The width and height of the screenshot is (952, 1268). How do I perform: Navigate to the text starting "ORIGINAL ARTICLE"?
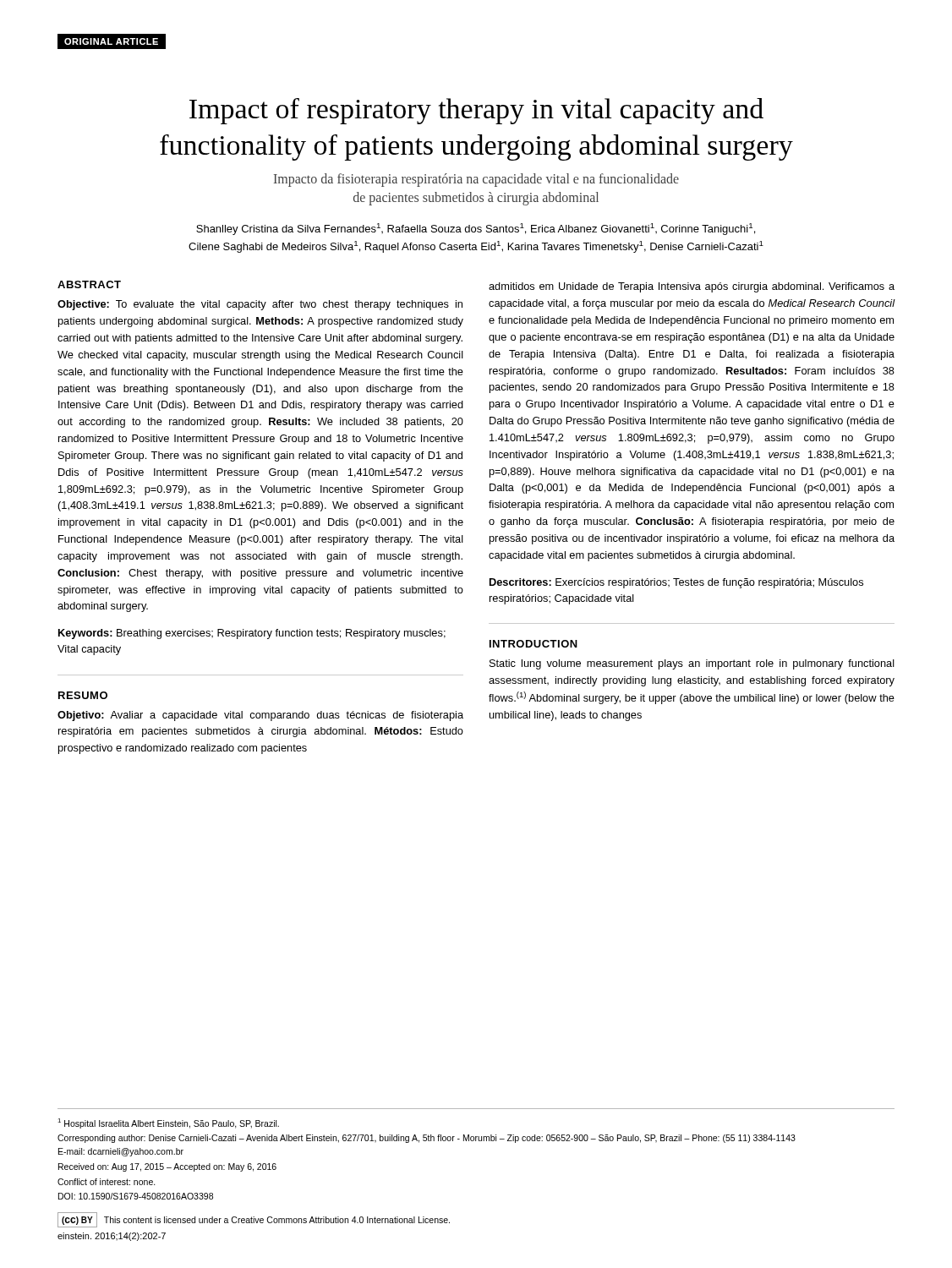pos(112,41)
